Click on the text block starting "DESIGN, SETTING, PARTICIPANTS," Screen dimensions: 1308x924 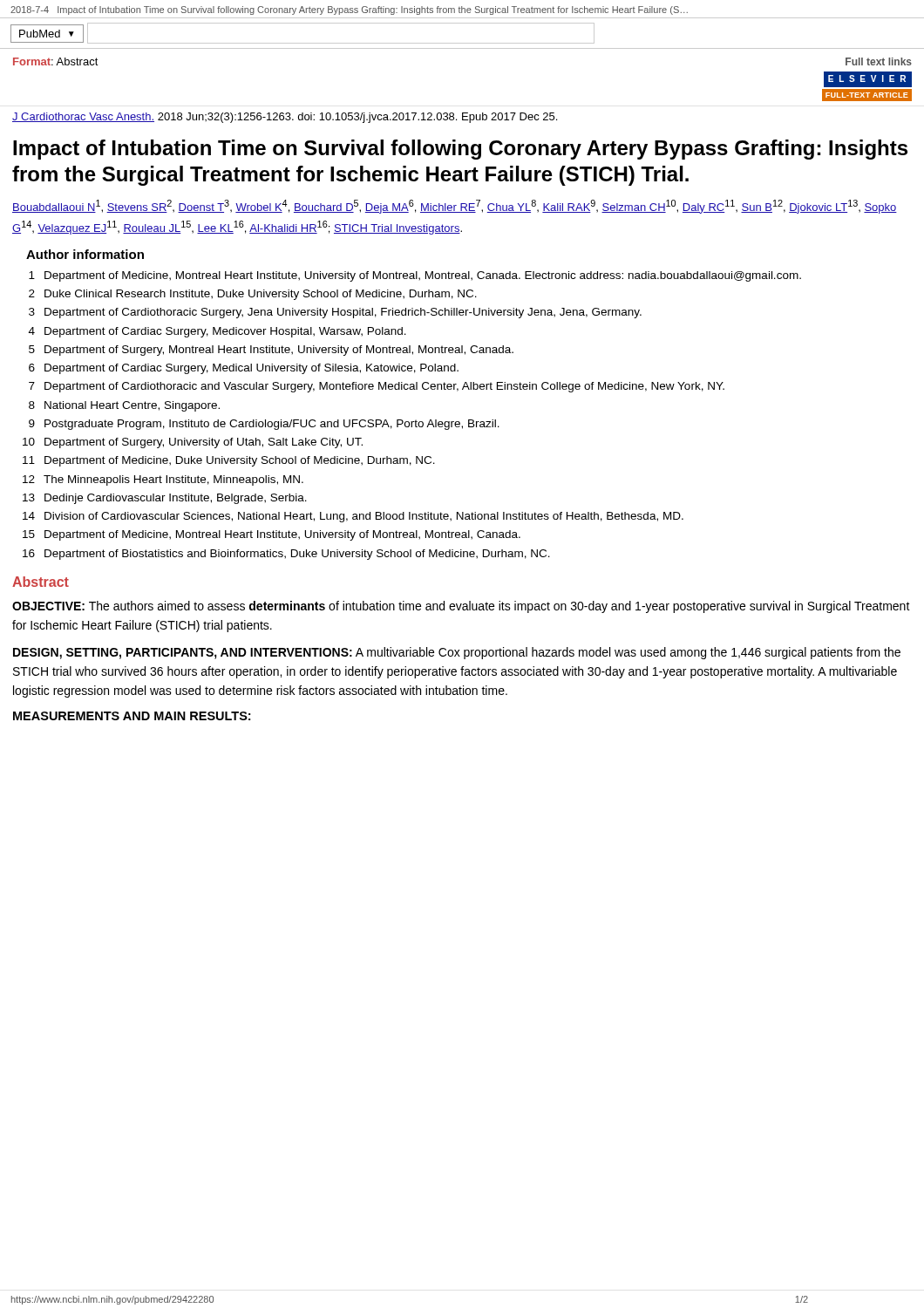click(x=457, y=671)
